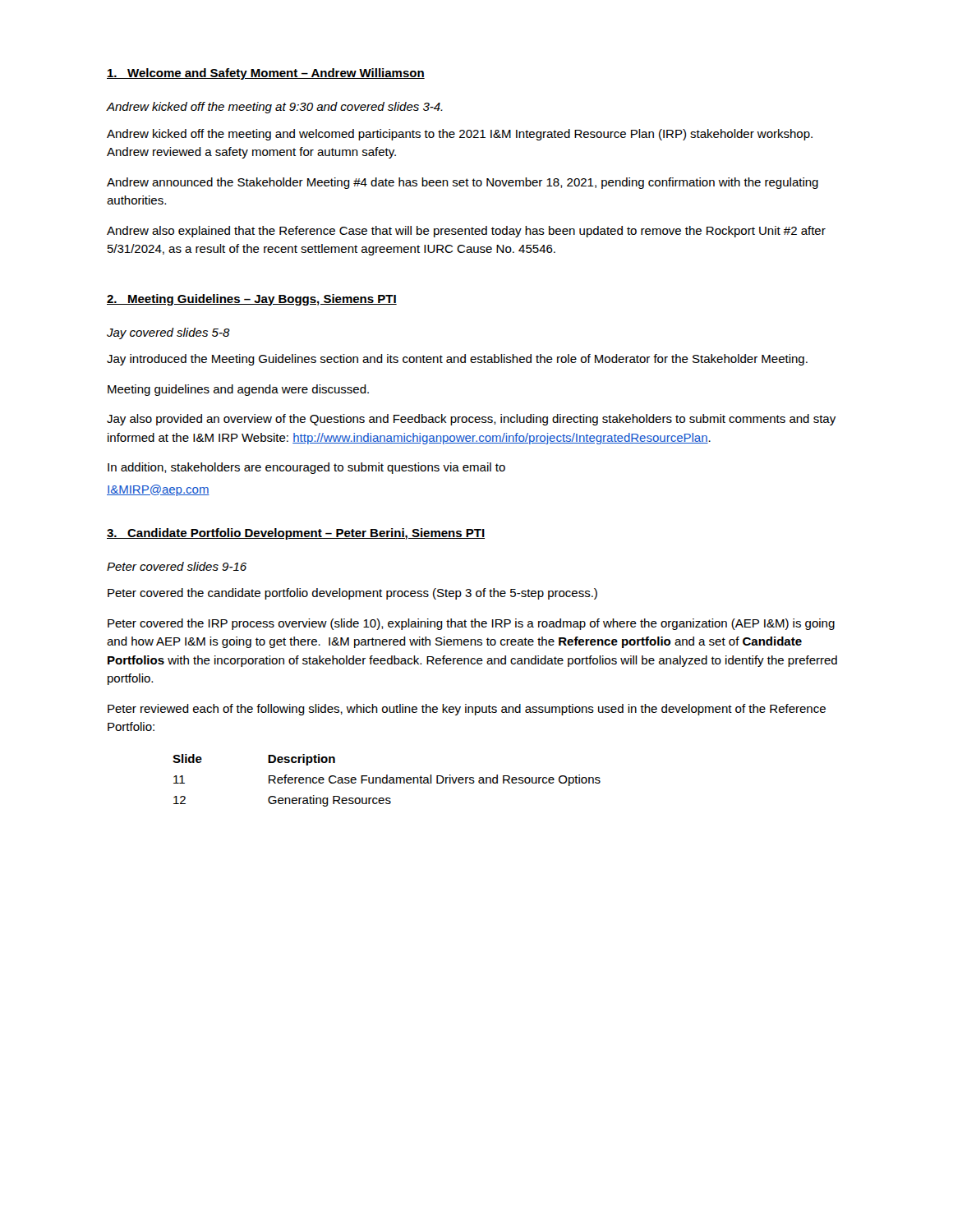
Task: Find the text block starting "Jay also provided"
Action: (471, 428)
